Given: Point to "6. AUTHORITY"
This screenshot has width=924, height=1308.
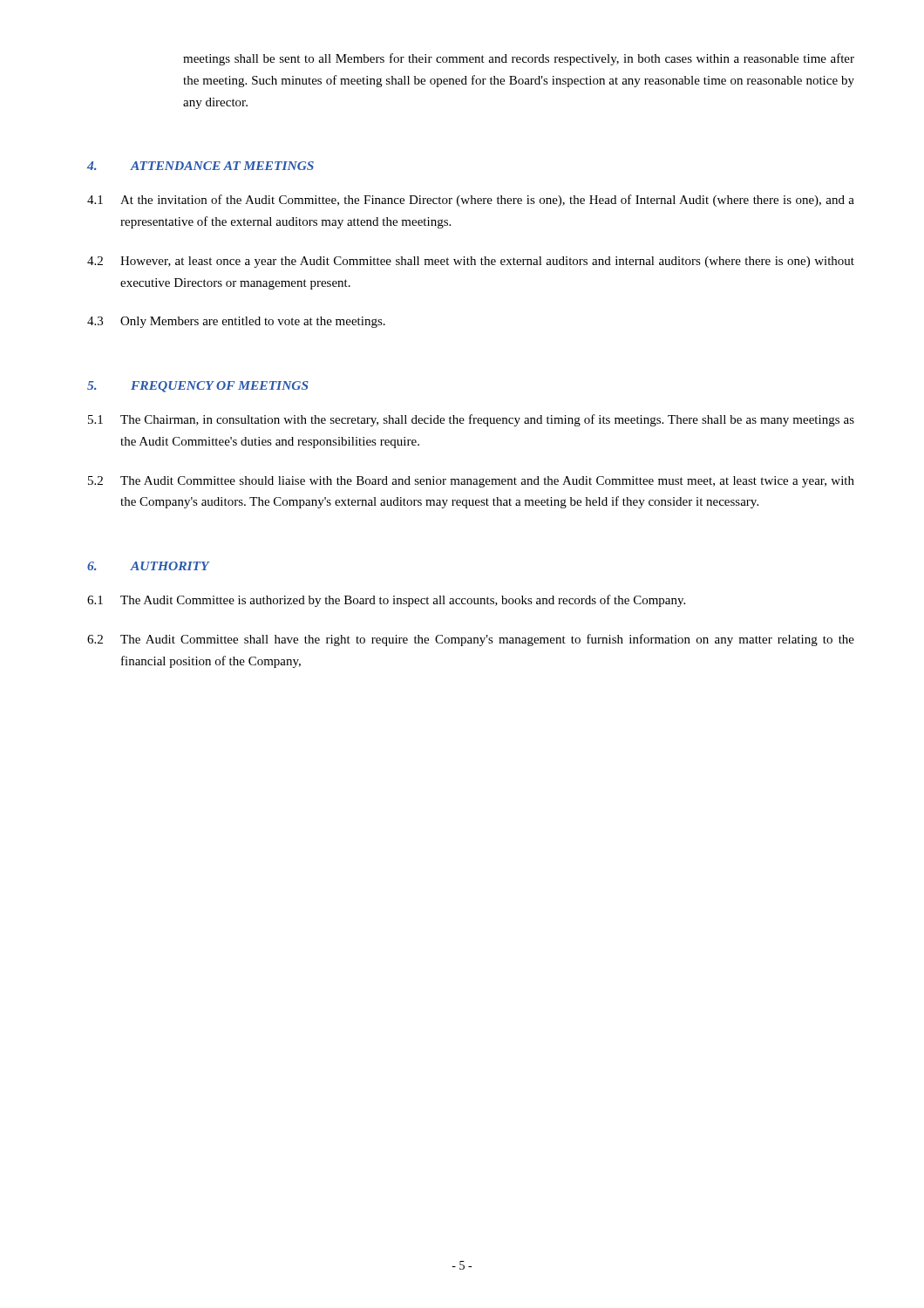Looking at the screenshot, I should [x=148, y=566].
